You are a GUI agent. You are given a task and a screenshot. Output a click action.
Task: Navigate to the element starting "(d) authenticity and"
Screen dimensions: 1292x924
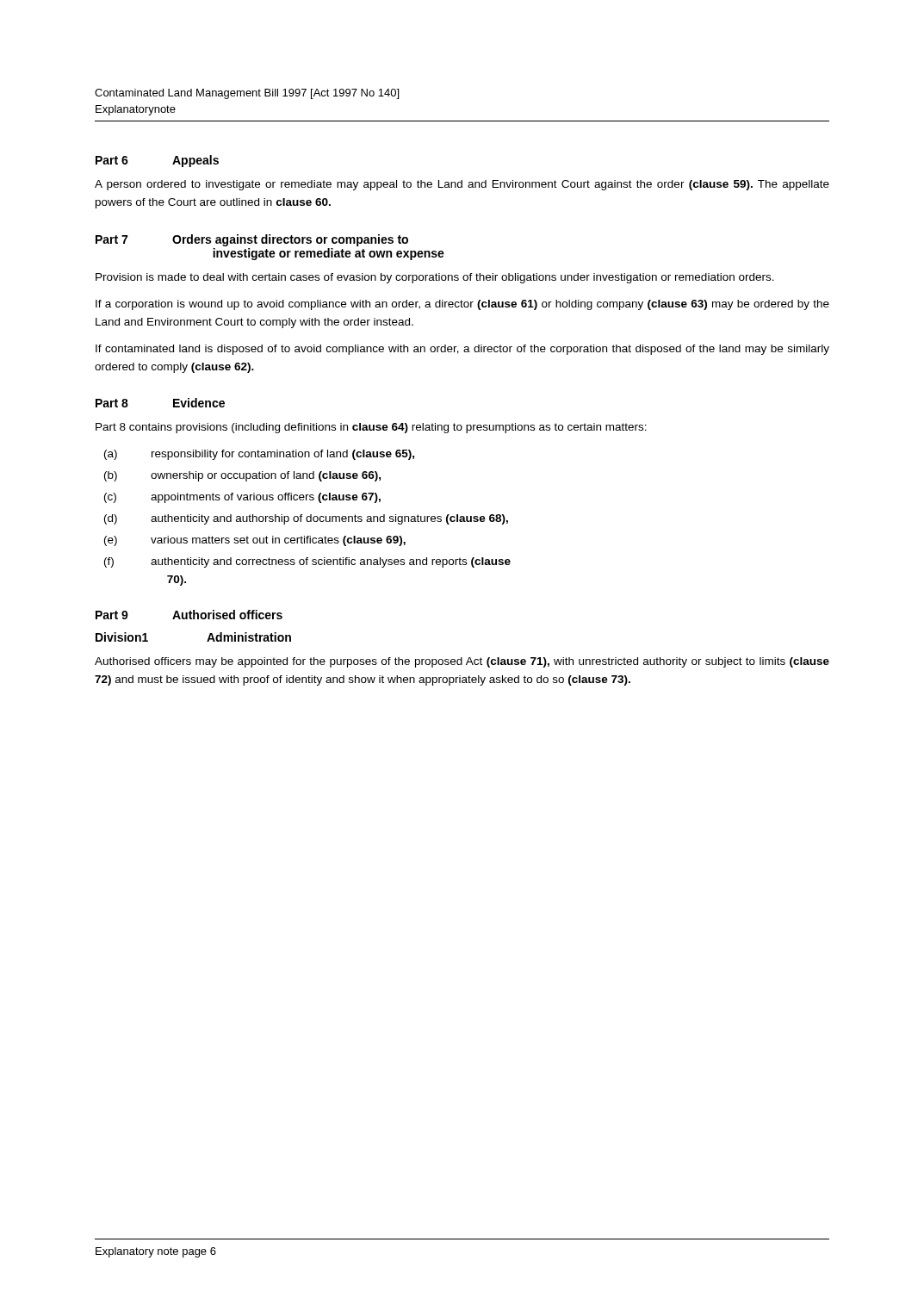tap(462, 519)
